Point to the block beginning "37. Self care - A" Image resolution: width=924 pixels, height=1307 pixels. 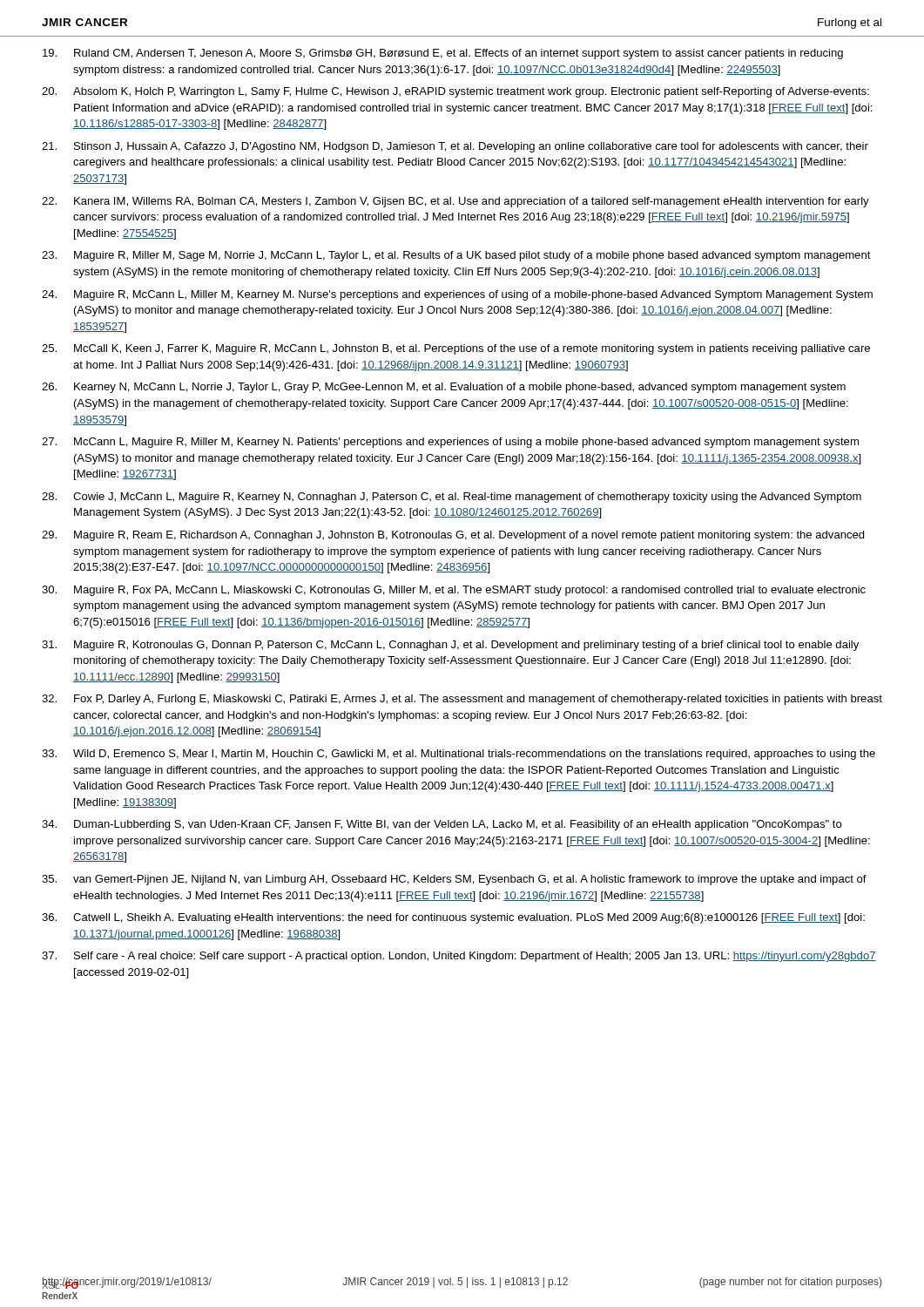[462, 965]
